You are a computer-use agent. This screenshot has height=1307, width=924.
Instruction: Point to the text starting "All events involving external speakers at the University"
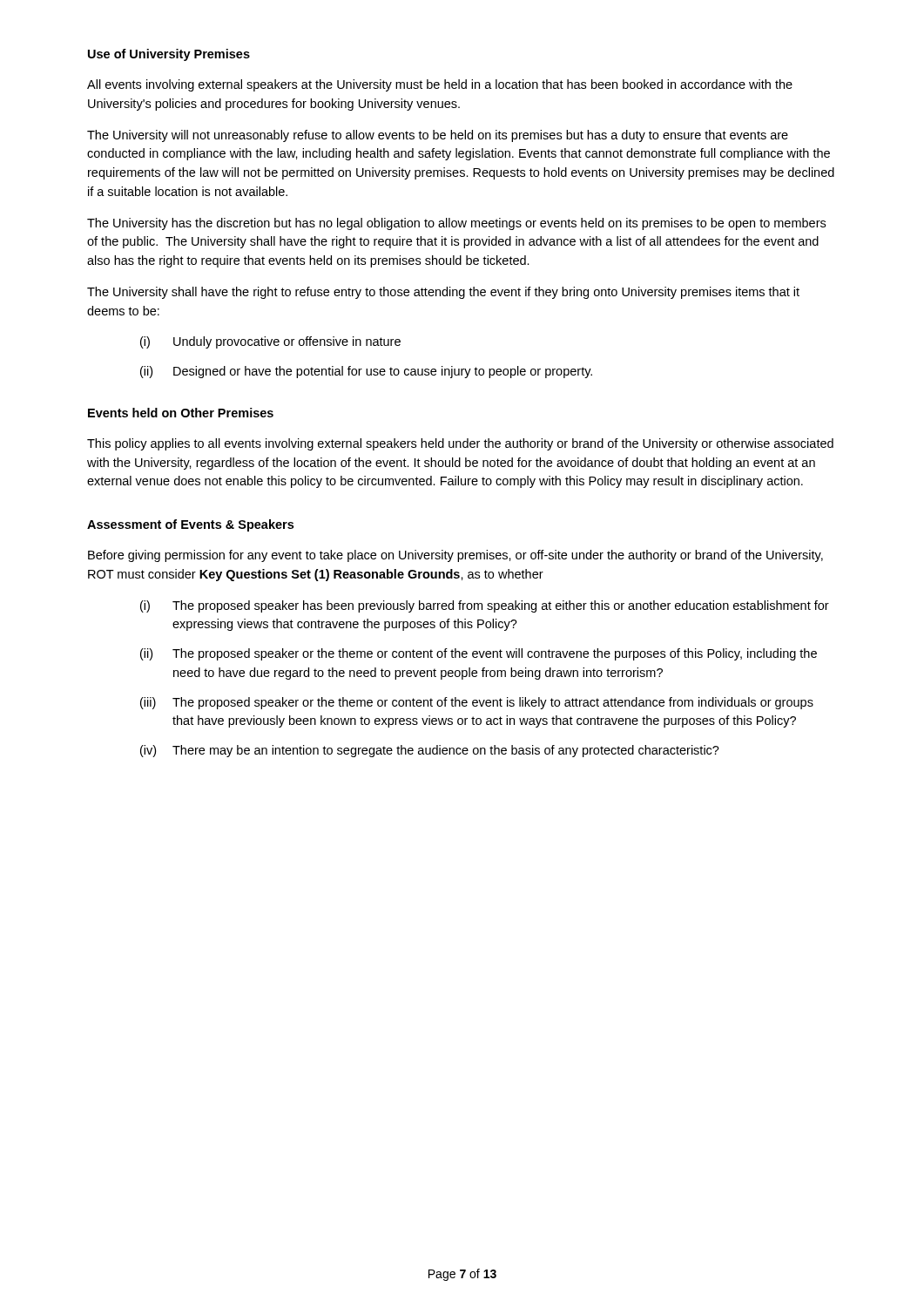440,94
